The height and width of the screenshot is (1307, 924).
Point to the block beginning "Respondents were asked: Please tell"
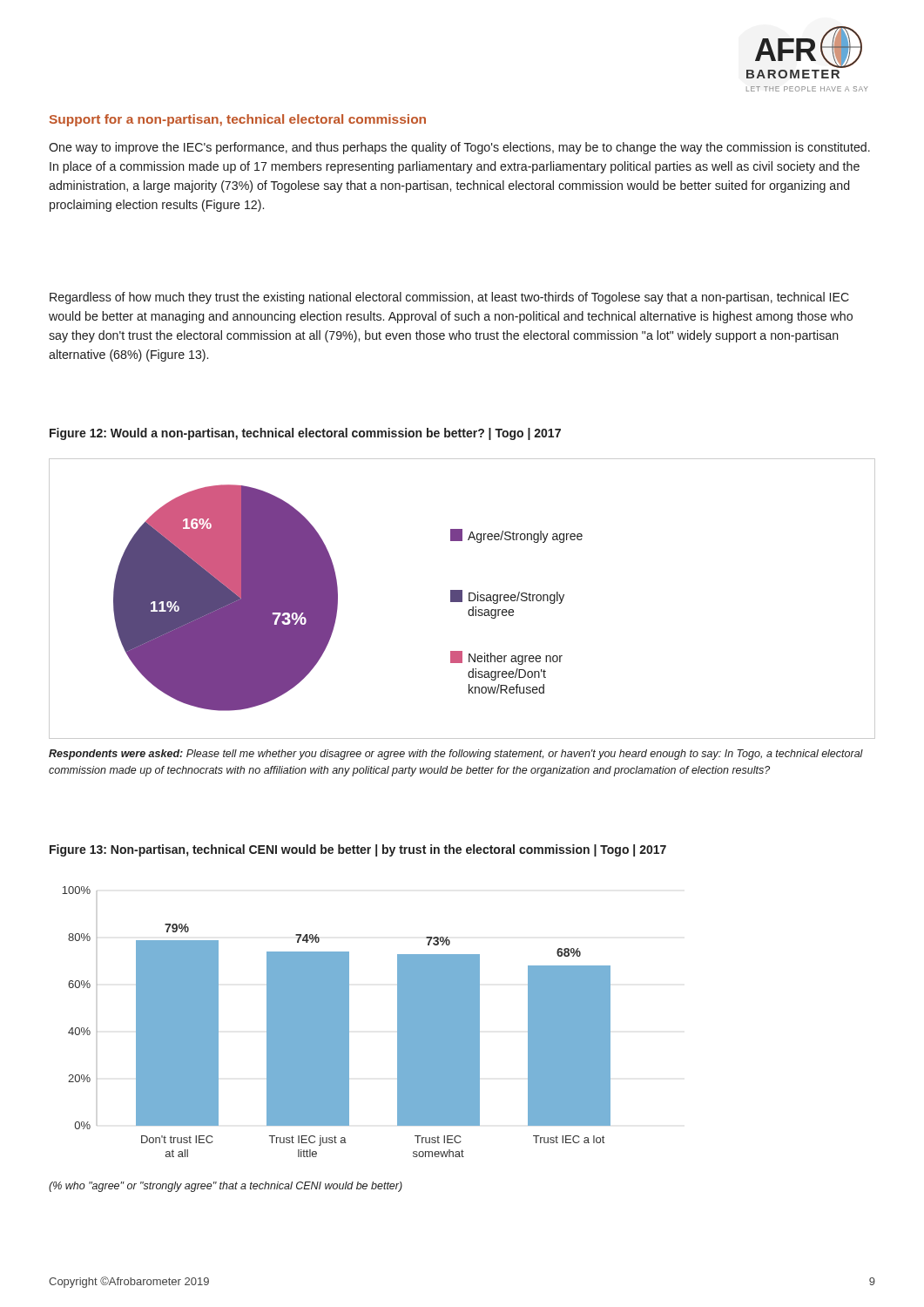(x=462, y=762)
